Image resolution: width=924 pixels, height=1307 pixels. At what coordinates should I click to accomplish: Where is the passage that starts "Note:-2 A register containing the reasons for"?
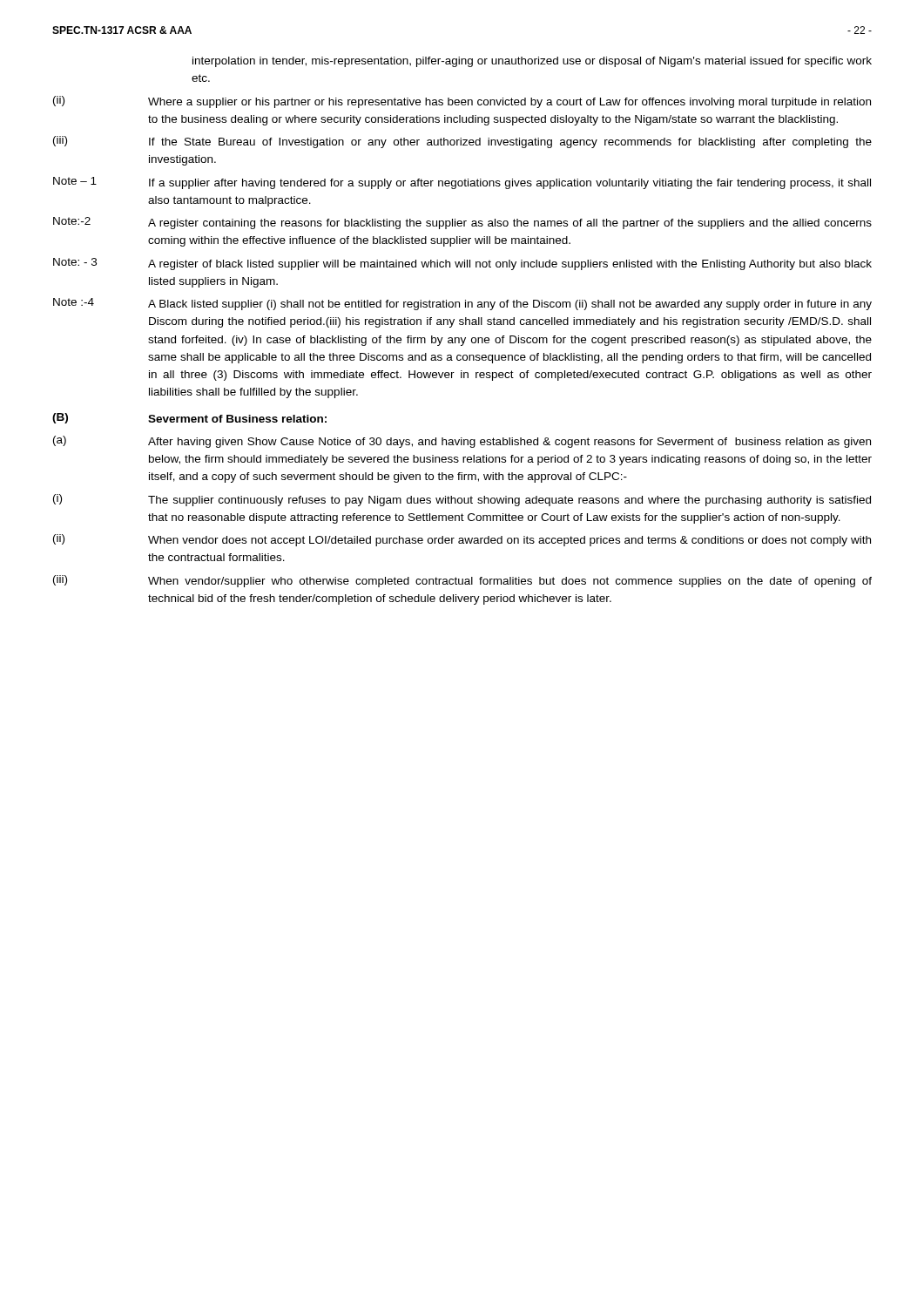click(x=462, y=232)
